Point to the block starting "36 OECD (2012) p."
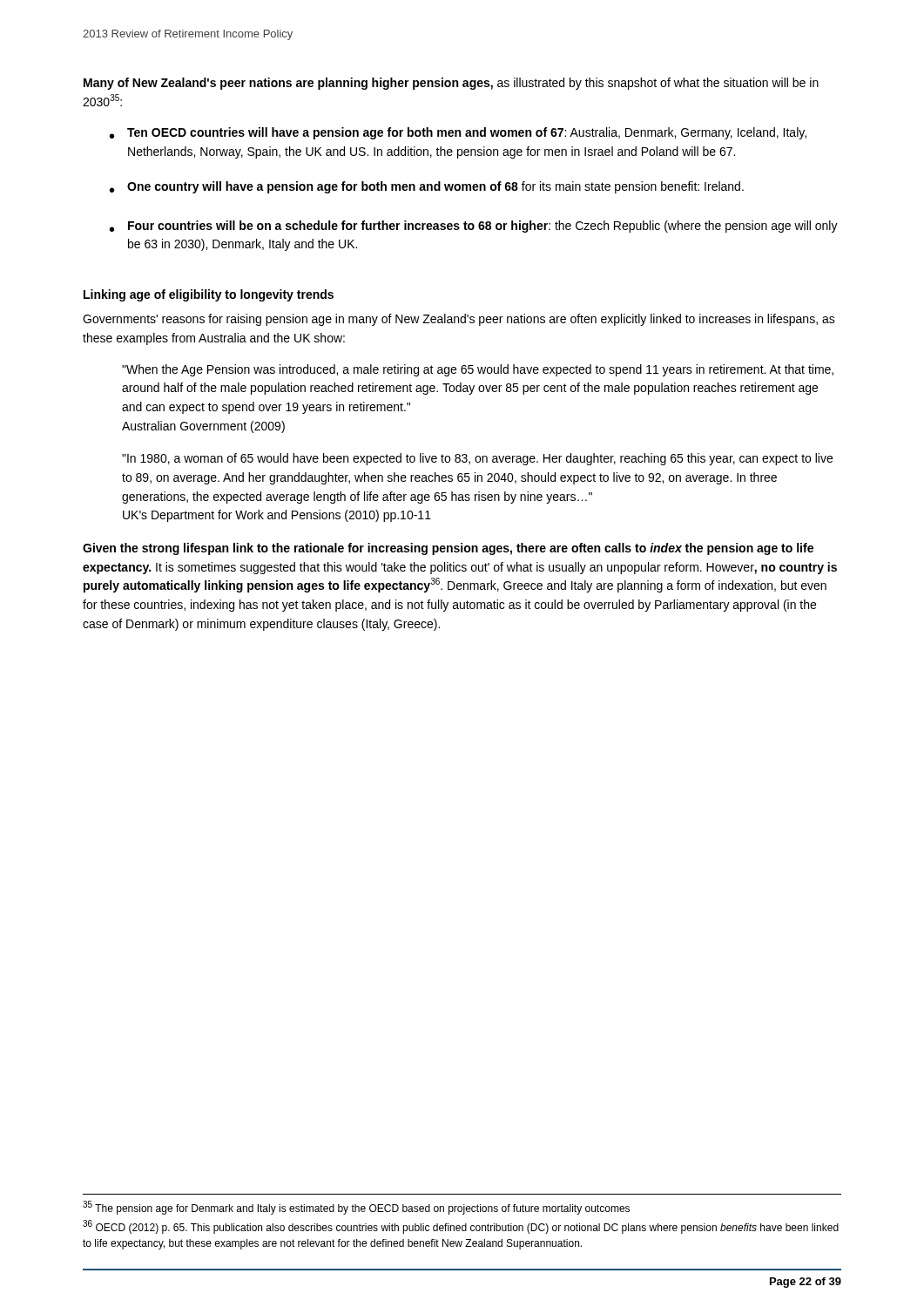This screenshot has height=1307, width=924. coord(461,1235)
